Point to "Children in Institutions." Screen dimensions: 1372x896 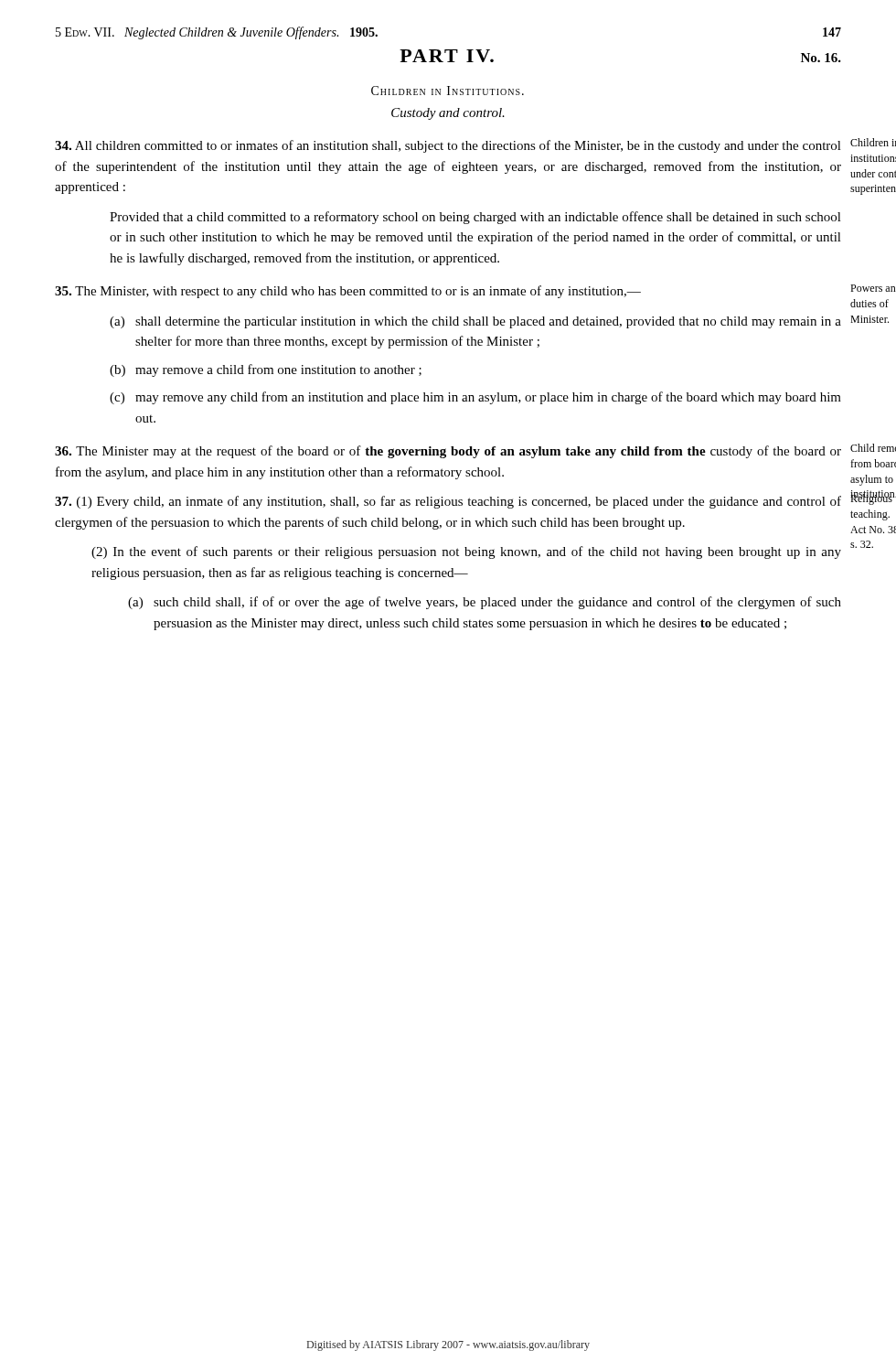(x=448, y=91)
